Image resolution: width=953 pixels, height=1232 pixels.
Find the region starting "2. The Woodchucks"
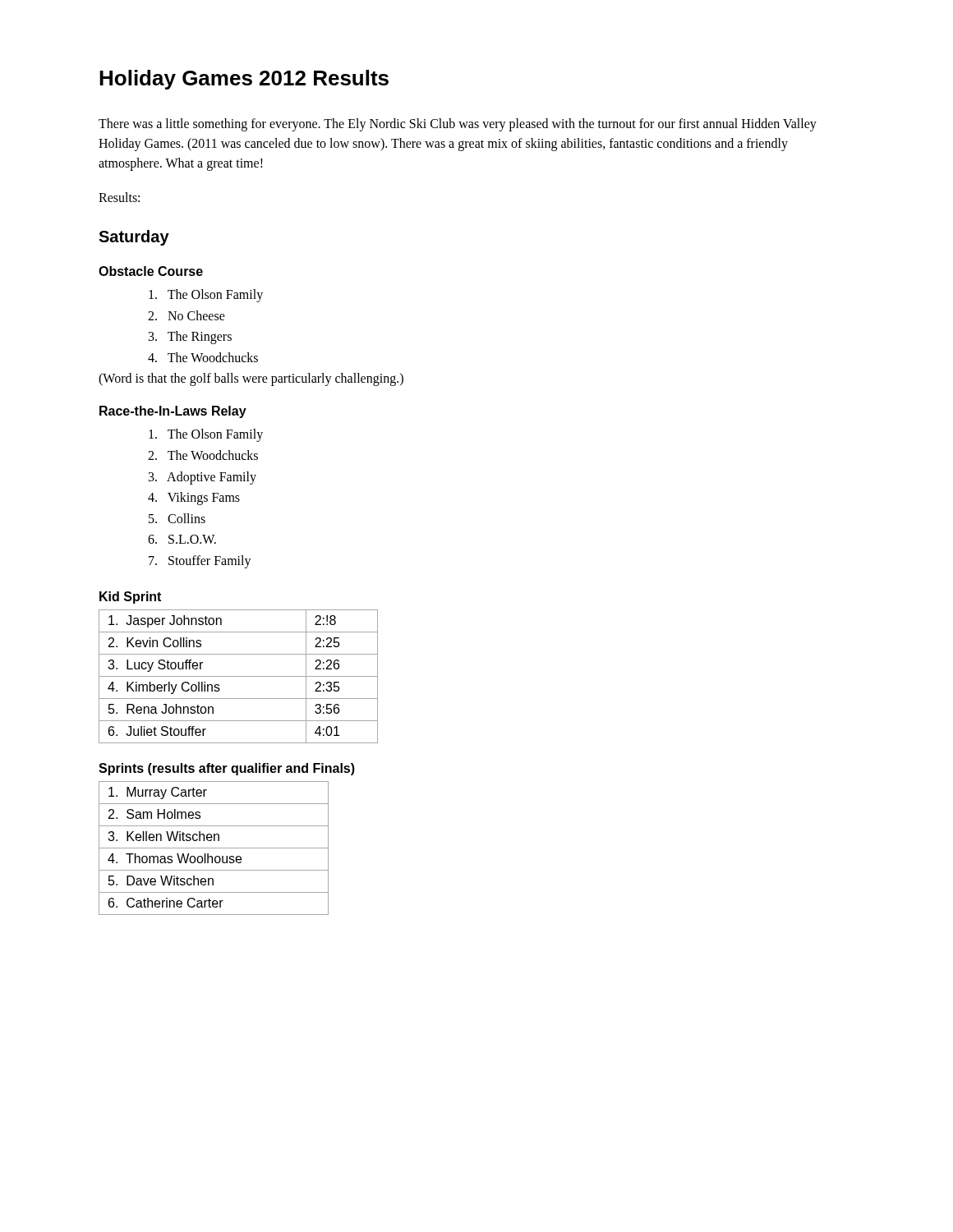coord(203,455)
